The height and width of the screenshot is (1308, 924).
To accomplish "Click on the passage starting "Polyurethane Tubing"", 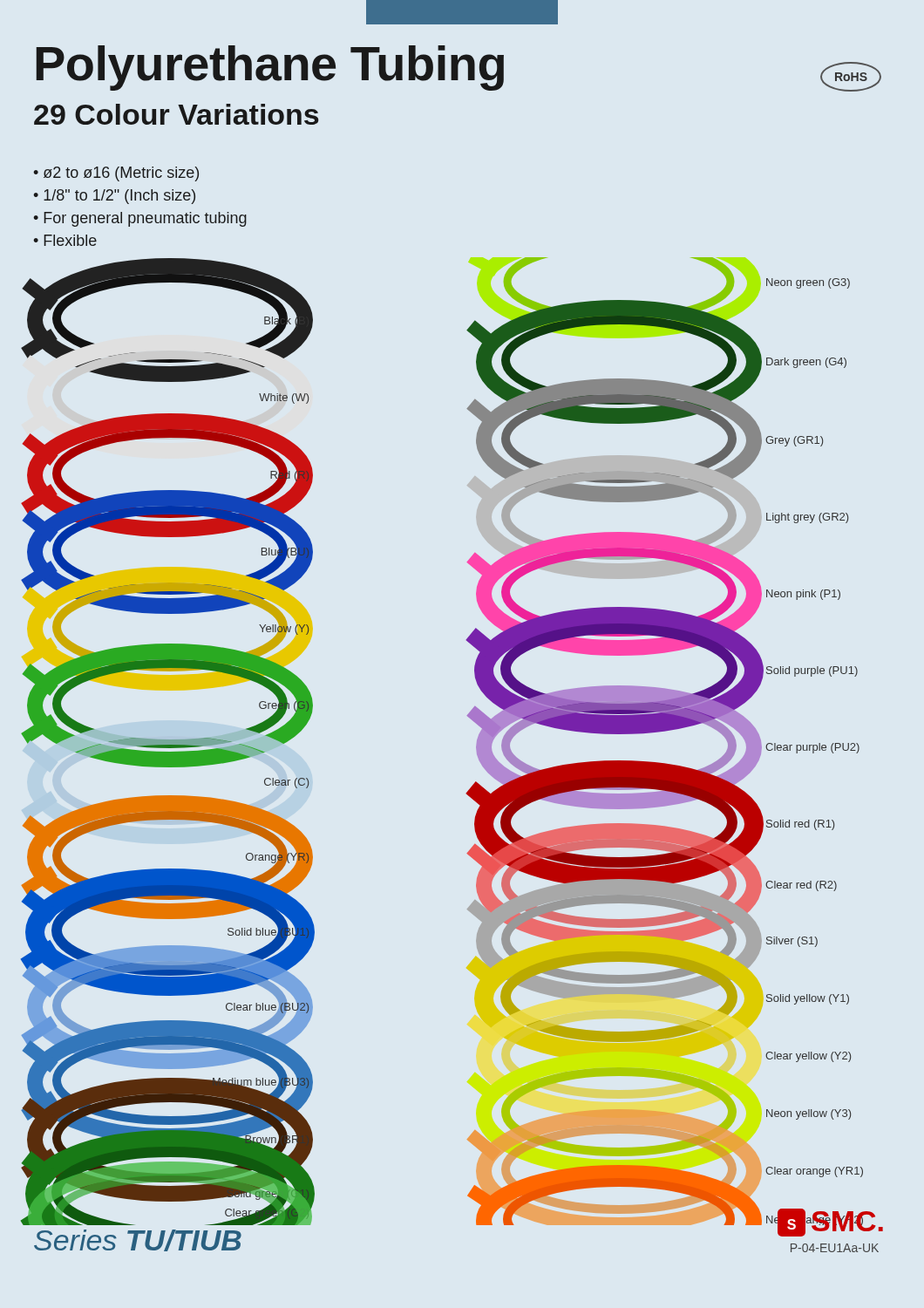I will (x=270, y=63).
